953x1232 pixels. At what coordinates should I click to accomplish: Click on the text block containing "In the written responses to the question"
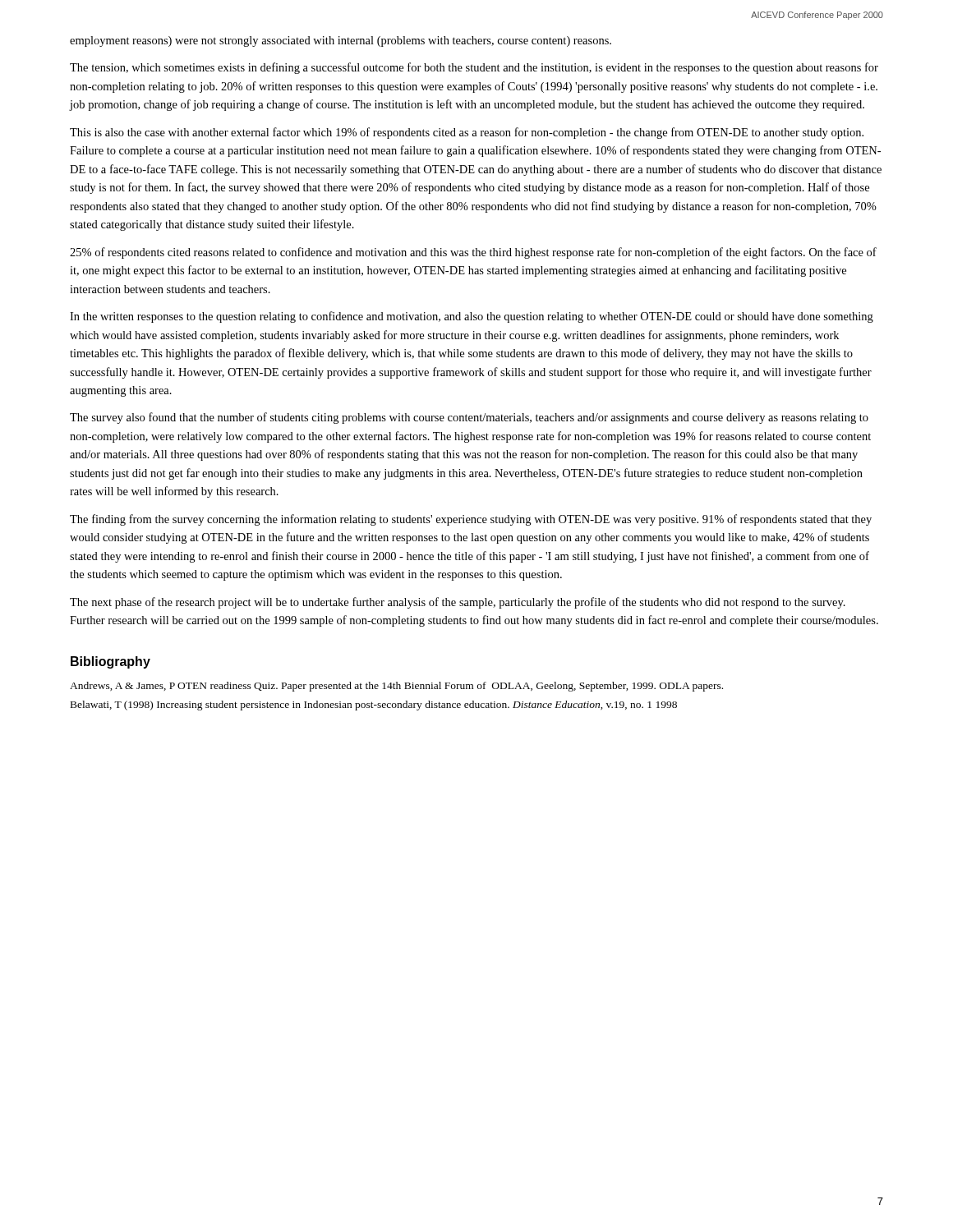tap(476, 353)
